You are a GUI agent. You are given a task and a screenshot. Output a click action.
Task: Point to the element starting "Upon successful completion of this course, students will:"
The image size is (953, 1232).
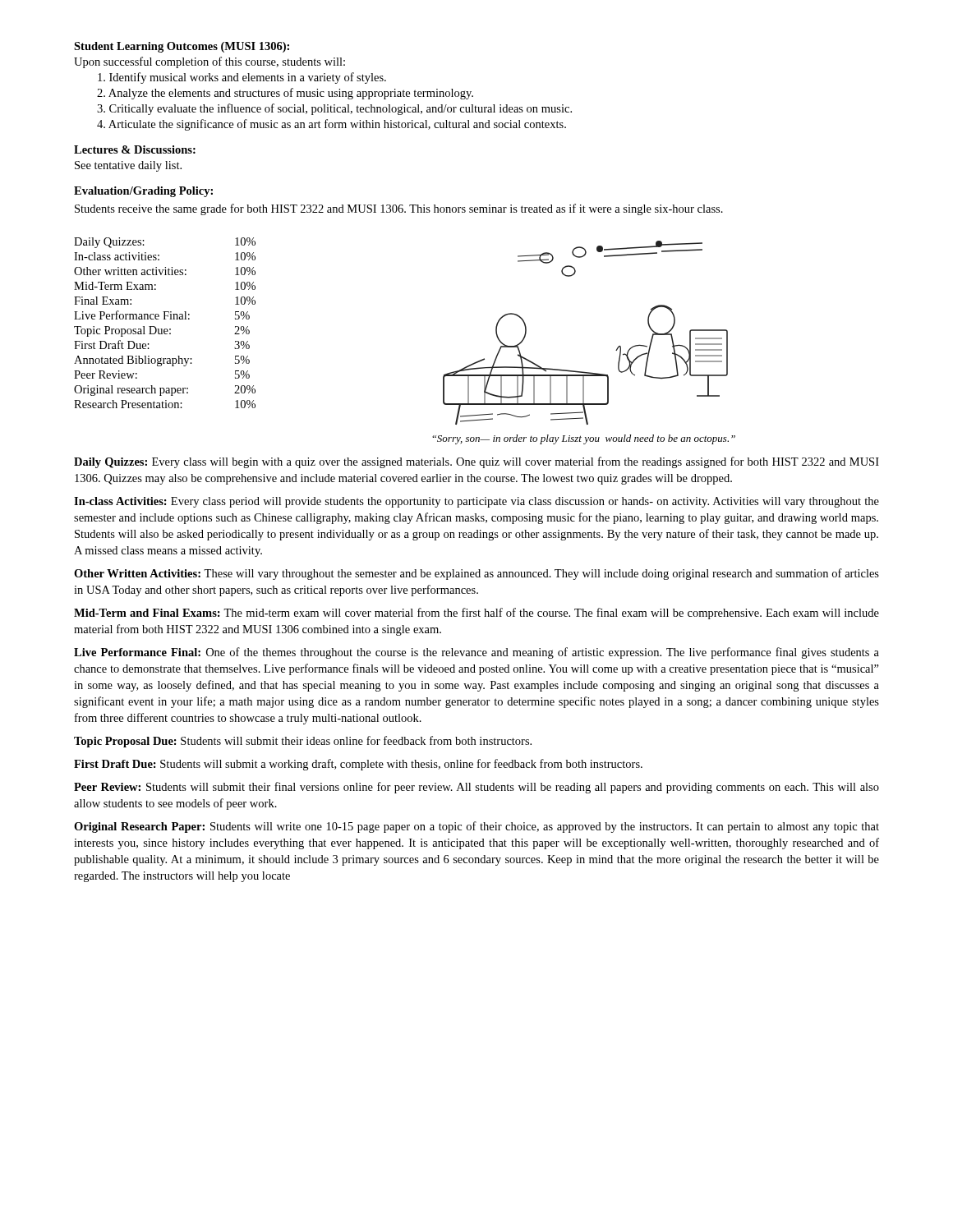(210, 62)
